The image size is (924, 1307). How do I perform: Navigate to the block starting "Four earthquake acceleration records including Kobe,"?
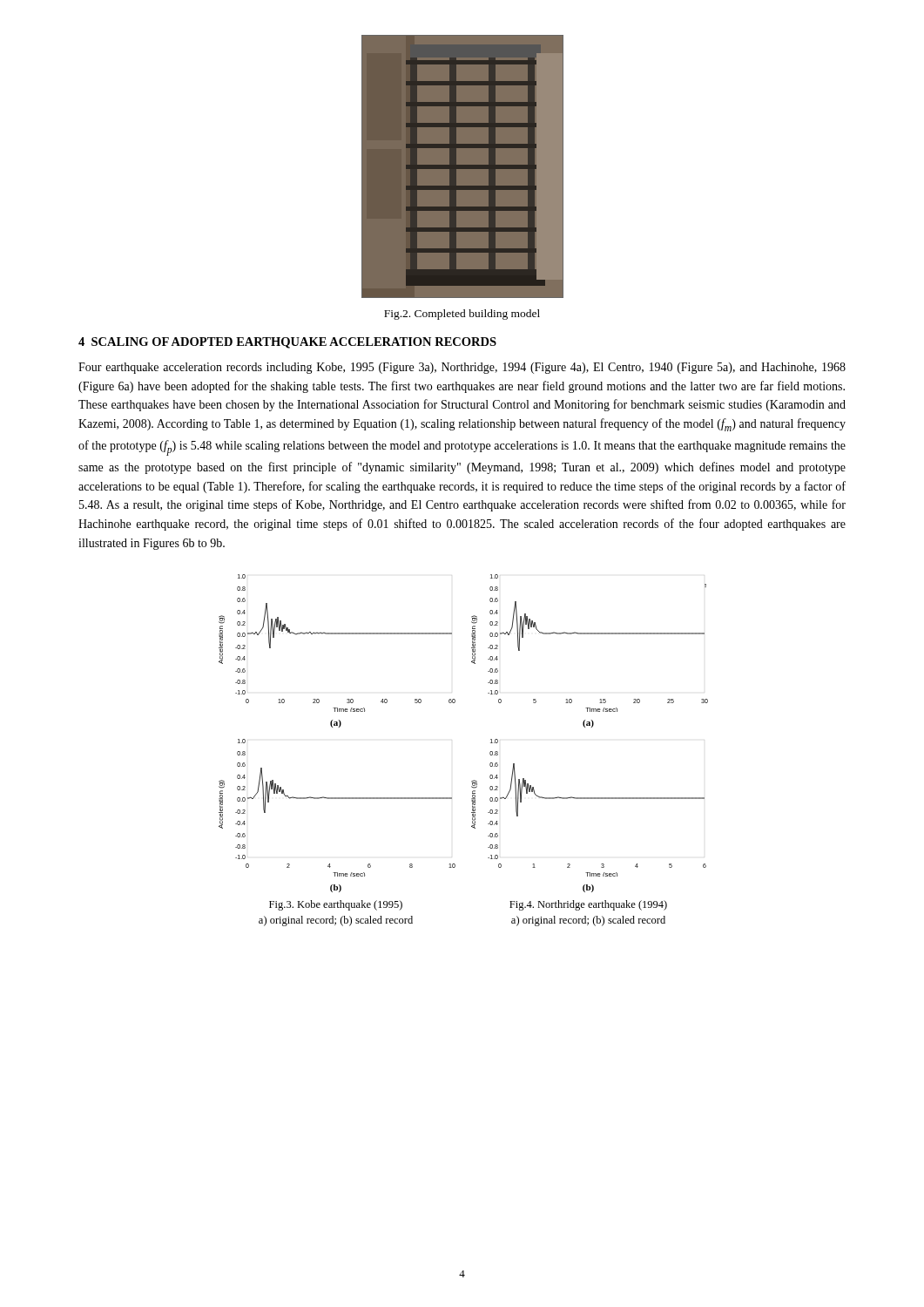click(x=462, y=455)
